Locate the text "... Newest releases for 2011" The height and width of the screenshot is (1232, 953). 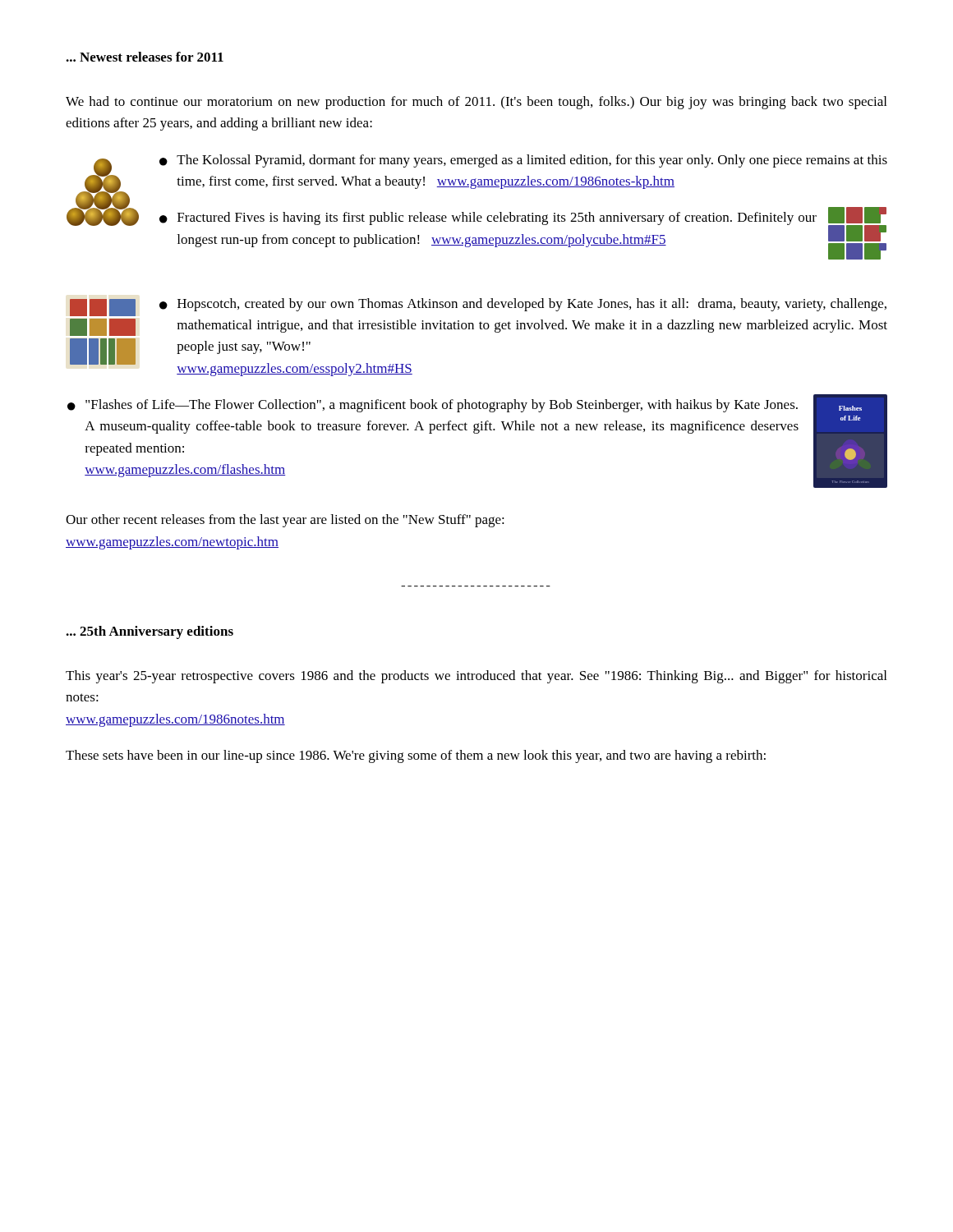point(145,57)
